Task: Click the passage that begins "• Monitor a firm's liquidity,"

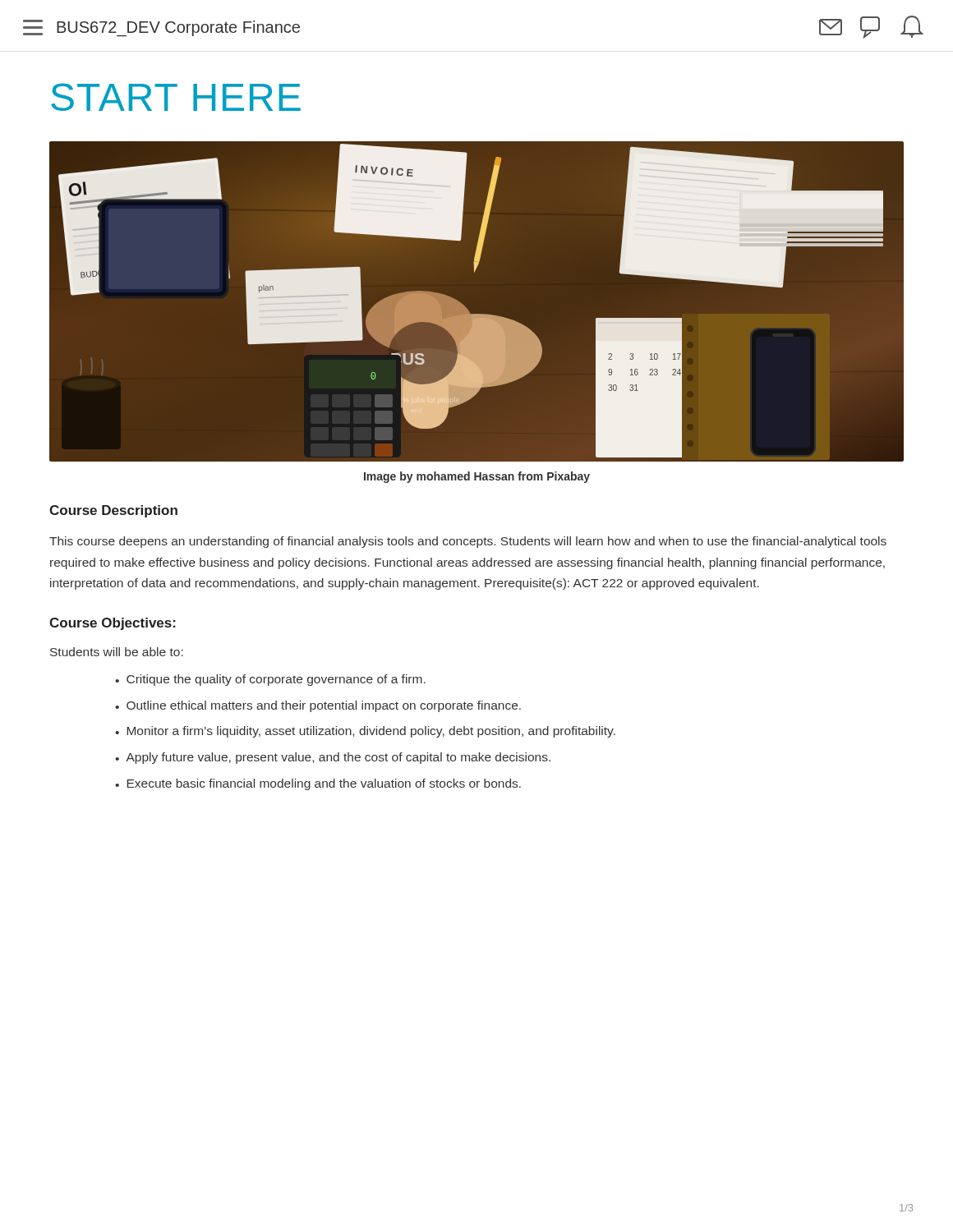Action: tap(366, 732)
